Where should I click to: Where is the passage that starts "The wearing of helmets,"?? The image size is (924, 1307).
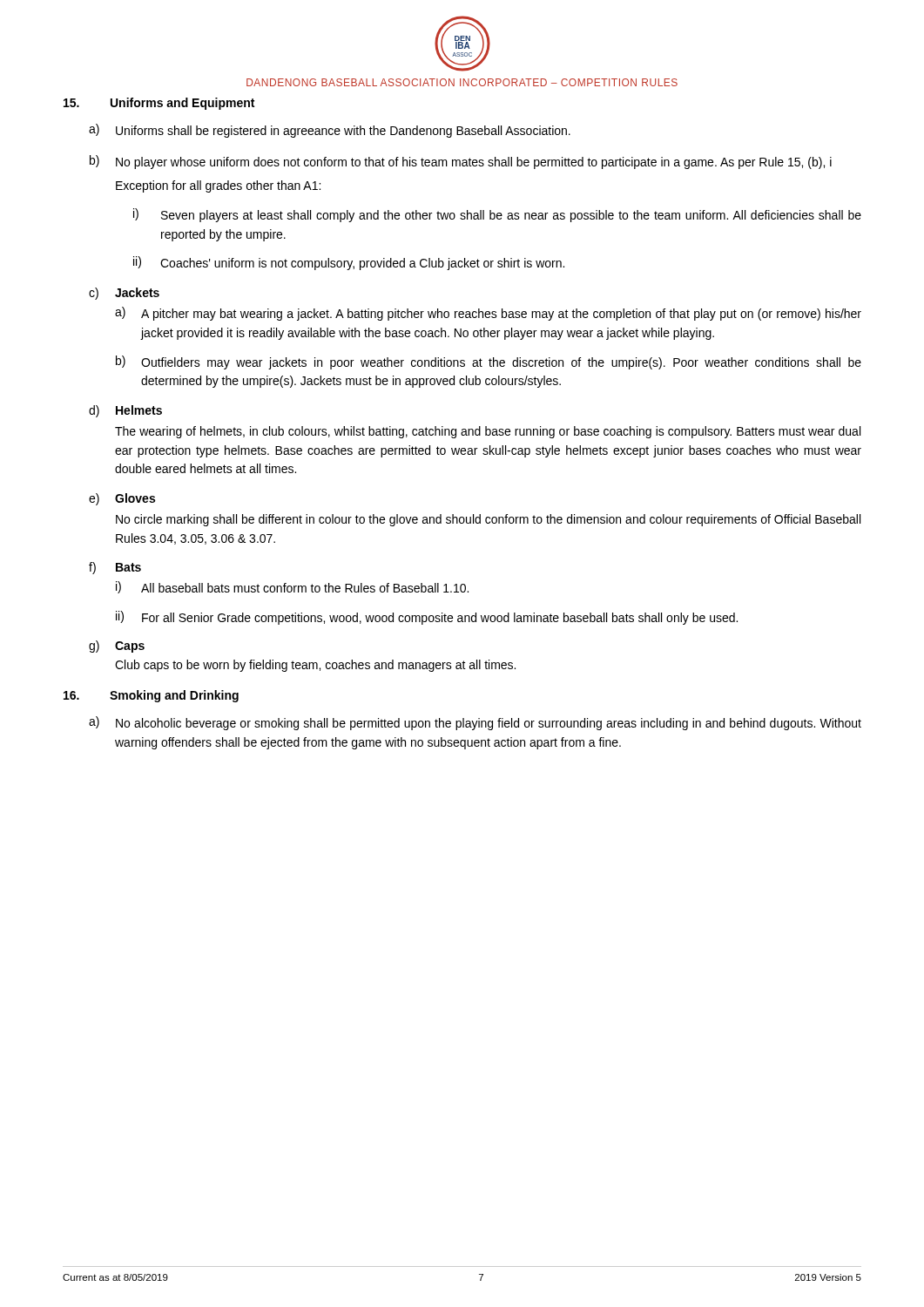click(x=488, y=450)
